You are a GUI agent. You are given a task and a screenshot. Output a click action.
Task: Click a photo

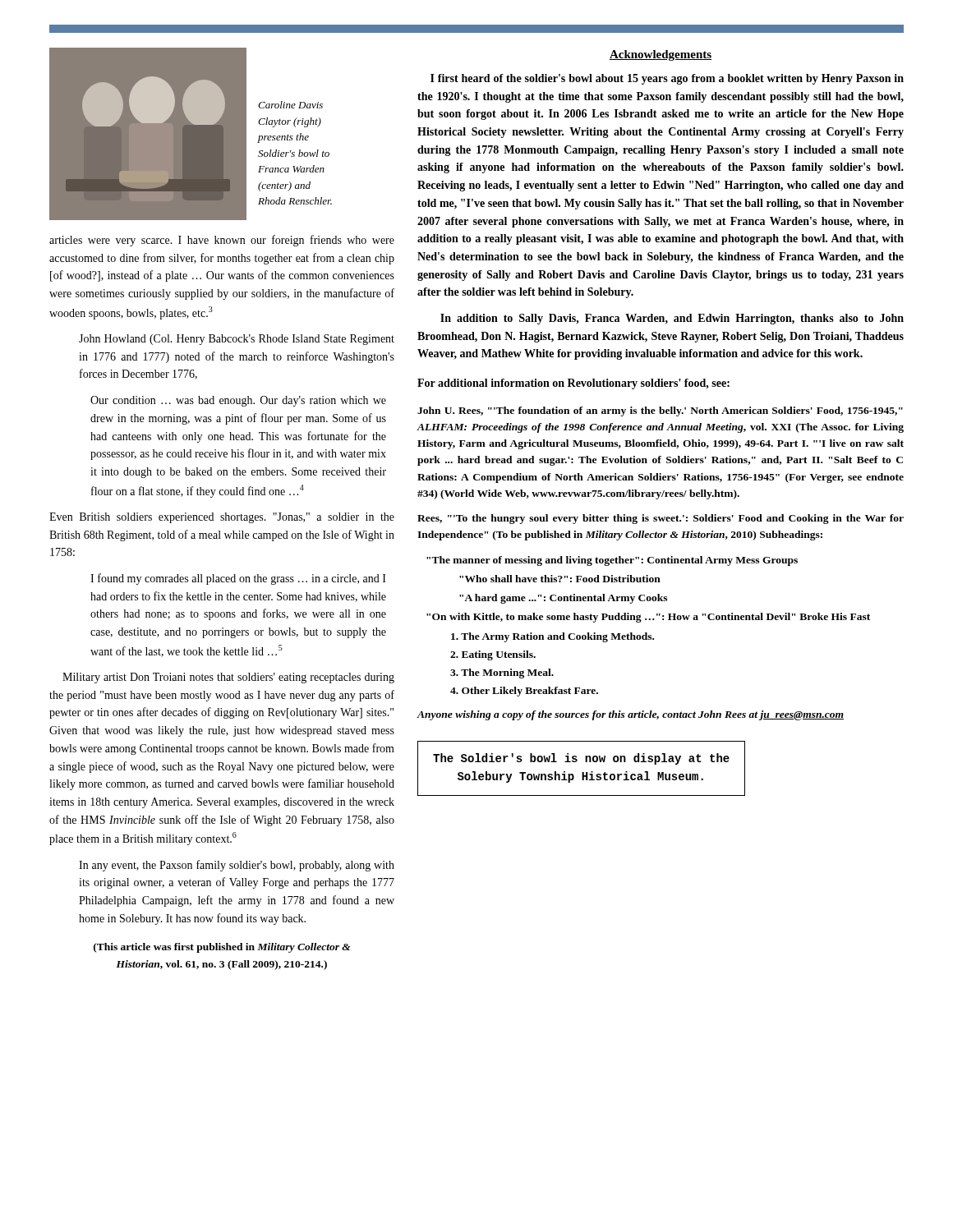pos(222,134)
